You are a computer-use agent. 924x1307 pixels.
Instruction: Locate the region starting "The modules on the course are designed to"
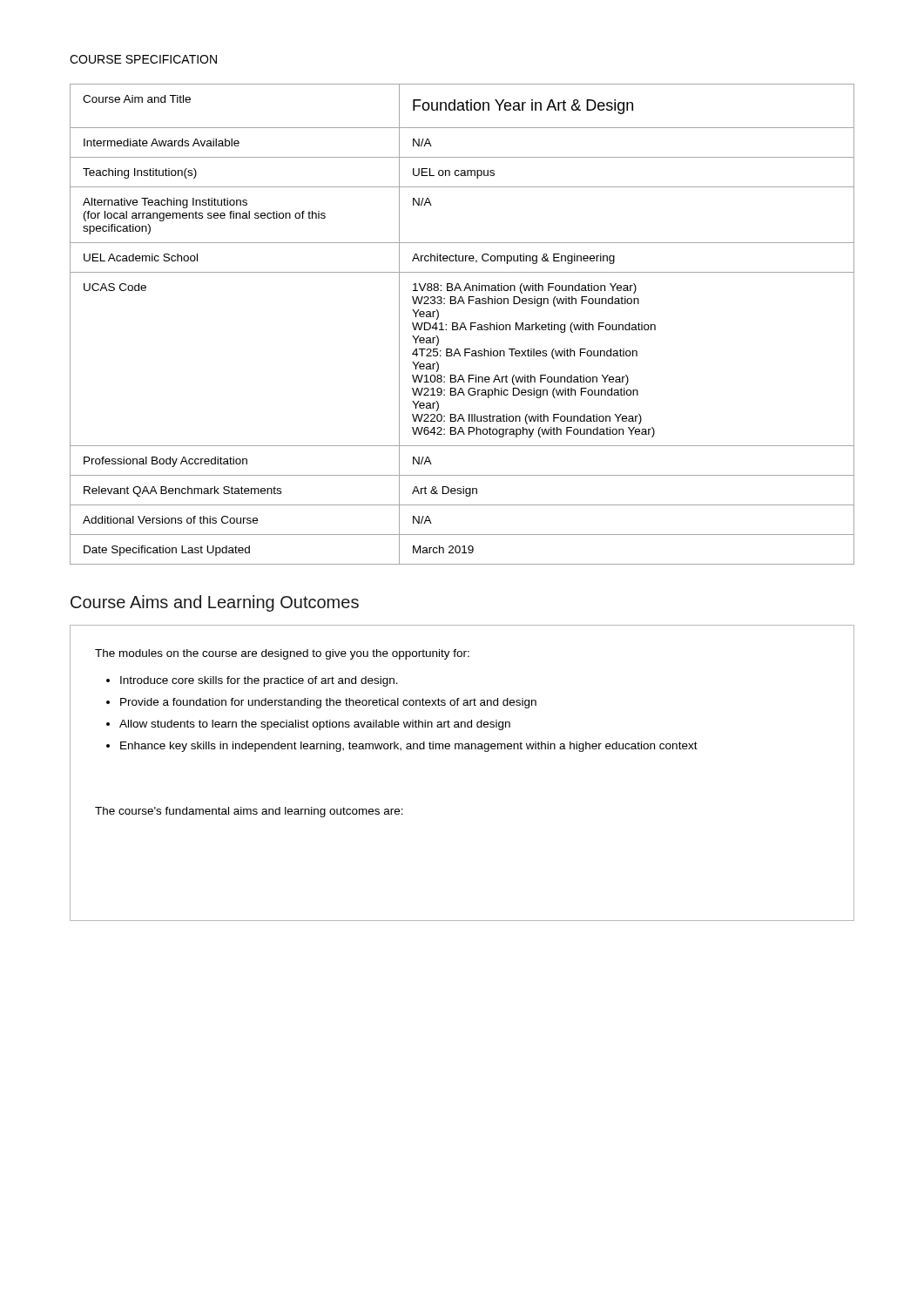click(x=462, y=653)
